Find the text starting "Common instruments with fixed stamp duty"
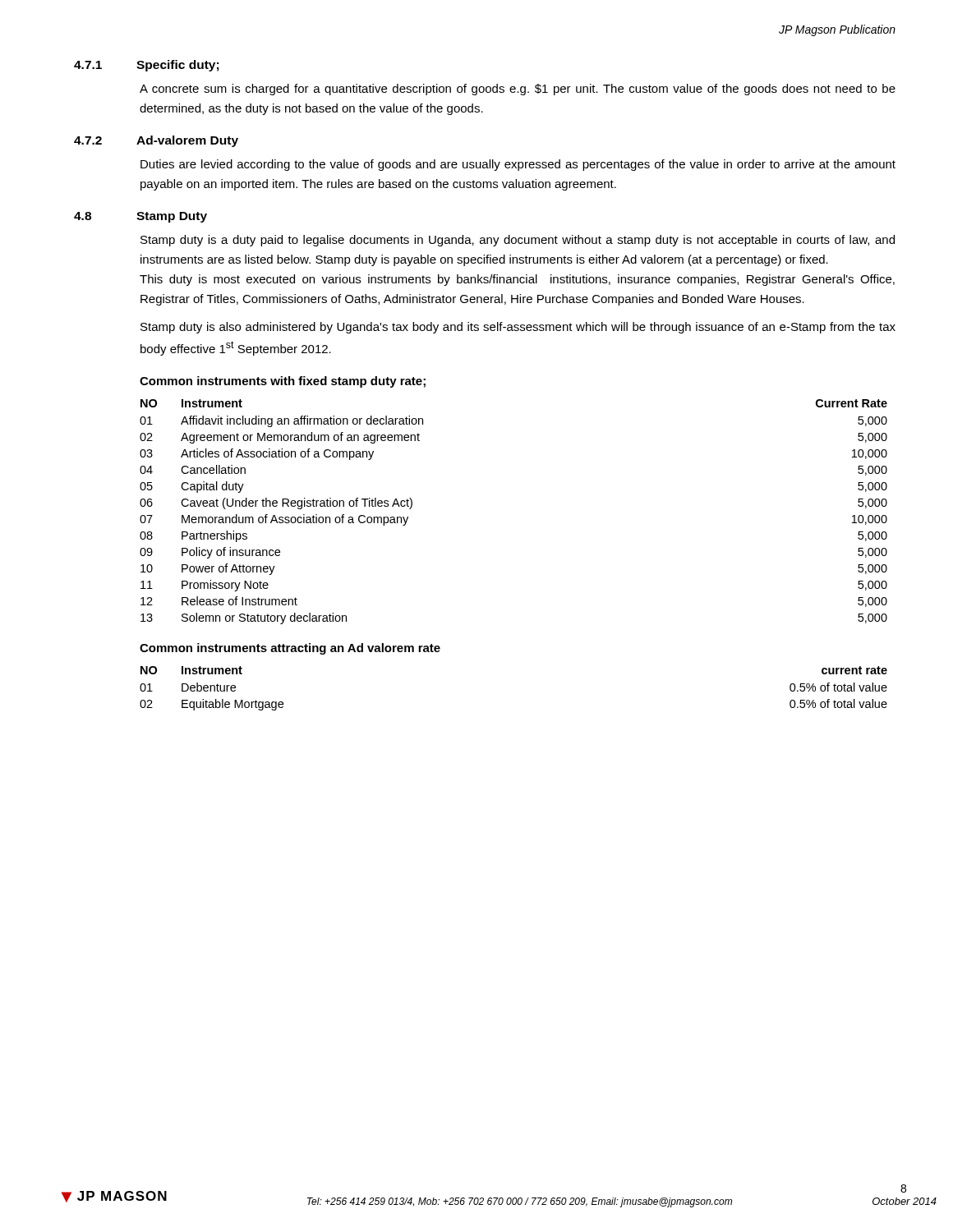Screen dimensions: 1232x953 pos(283,381)
